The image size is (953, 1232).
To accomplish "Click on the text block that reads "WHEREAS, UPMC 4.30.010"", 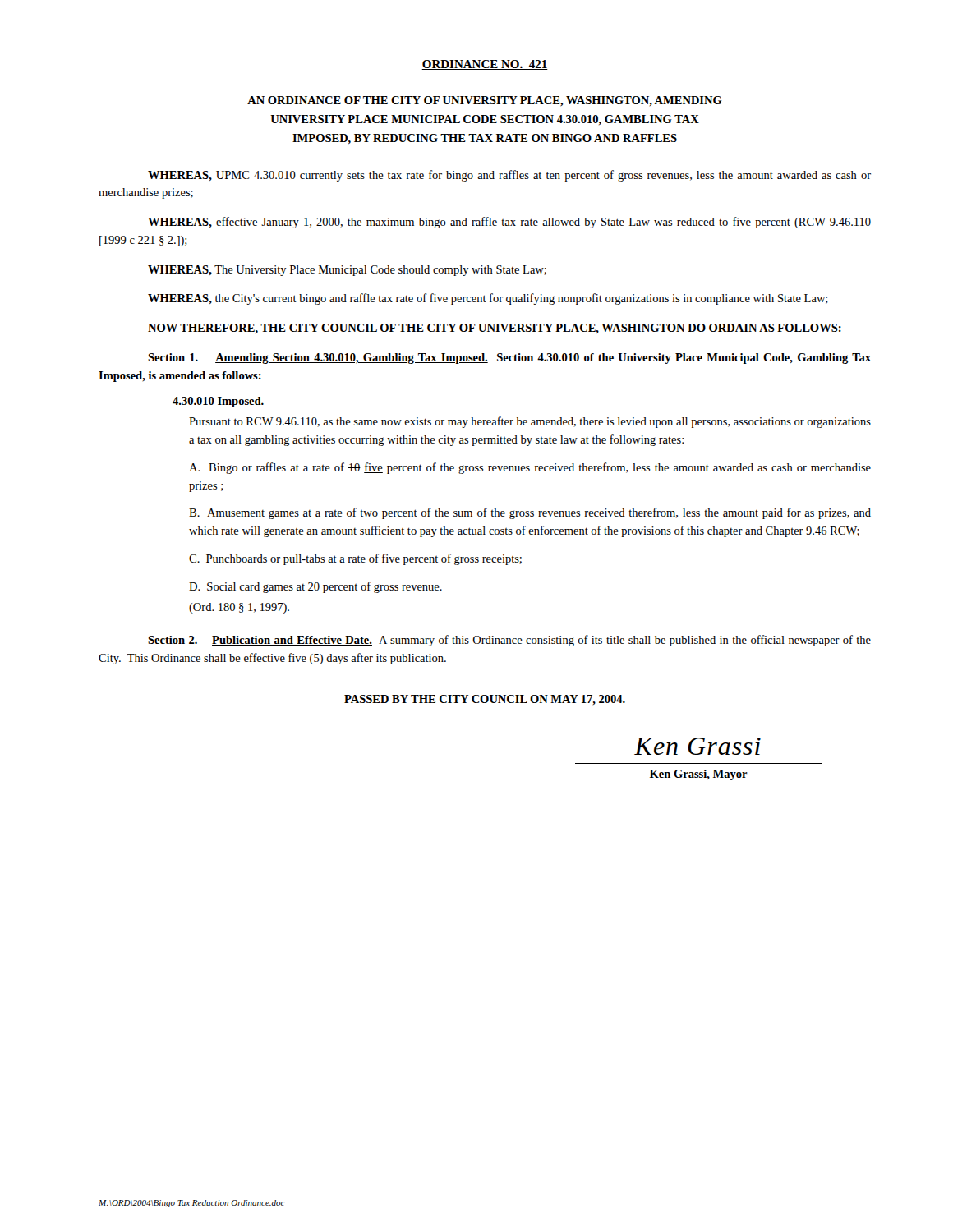I will tap(485, 184).
